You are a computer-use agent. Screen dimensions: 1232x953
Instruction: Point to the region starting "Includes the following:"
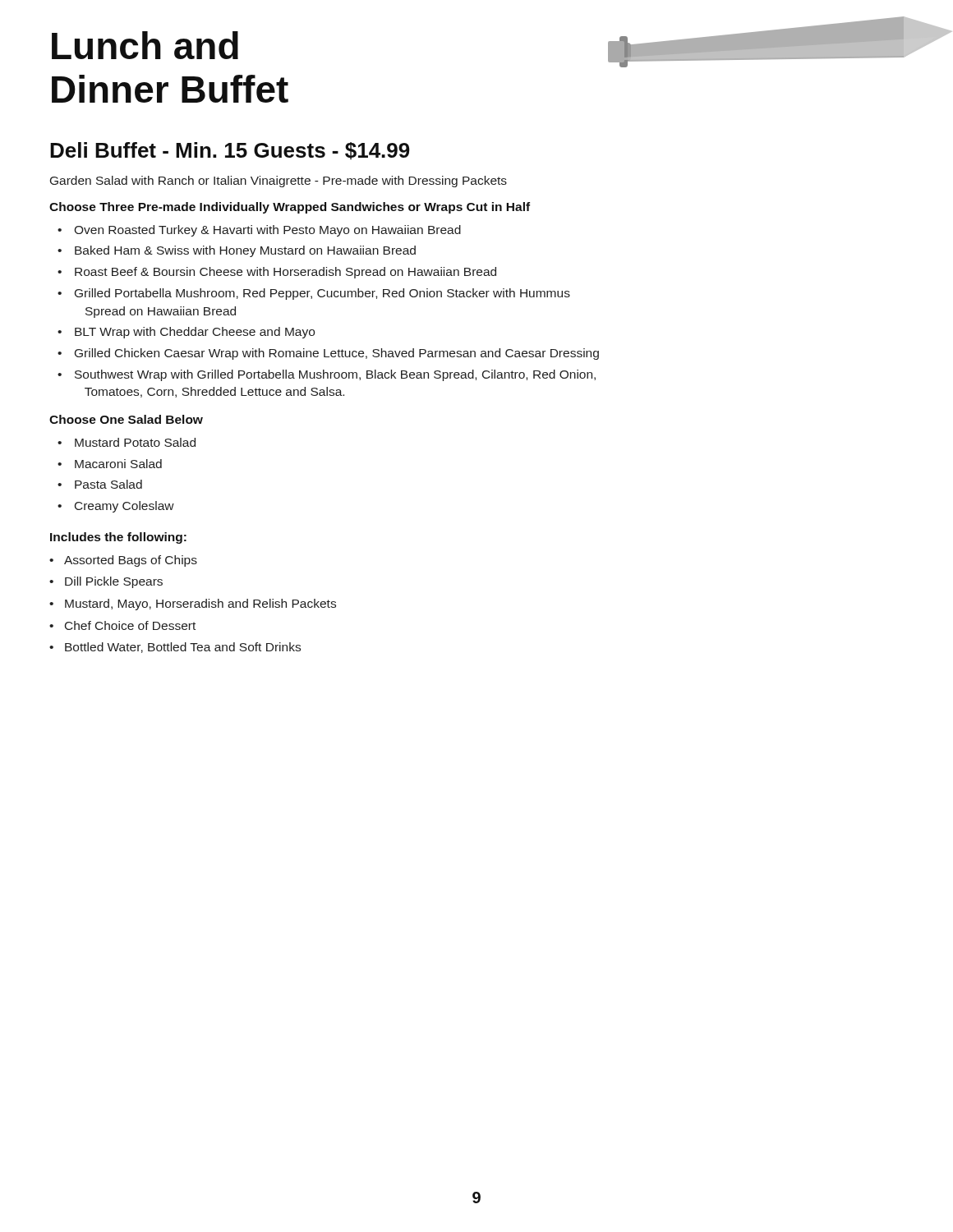[x=118, y=536]
